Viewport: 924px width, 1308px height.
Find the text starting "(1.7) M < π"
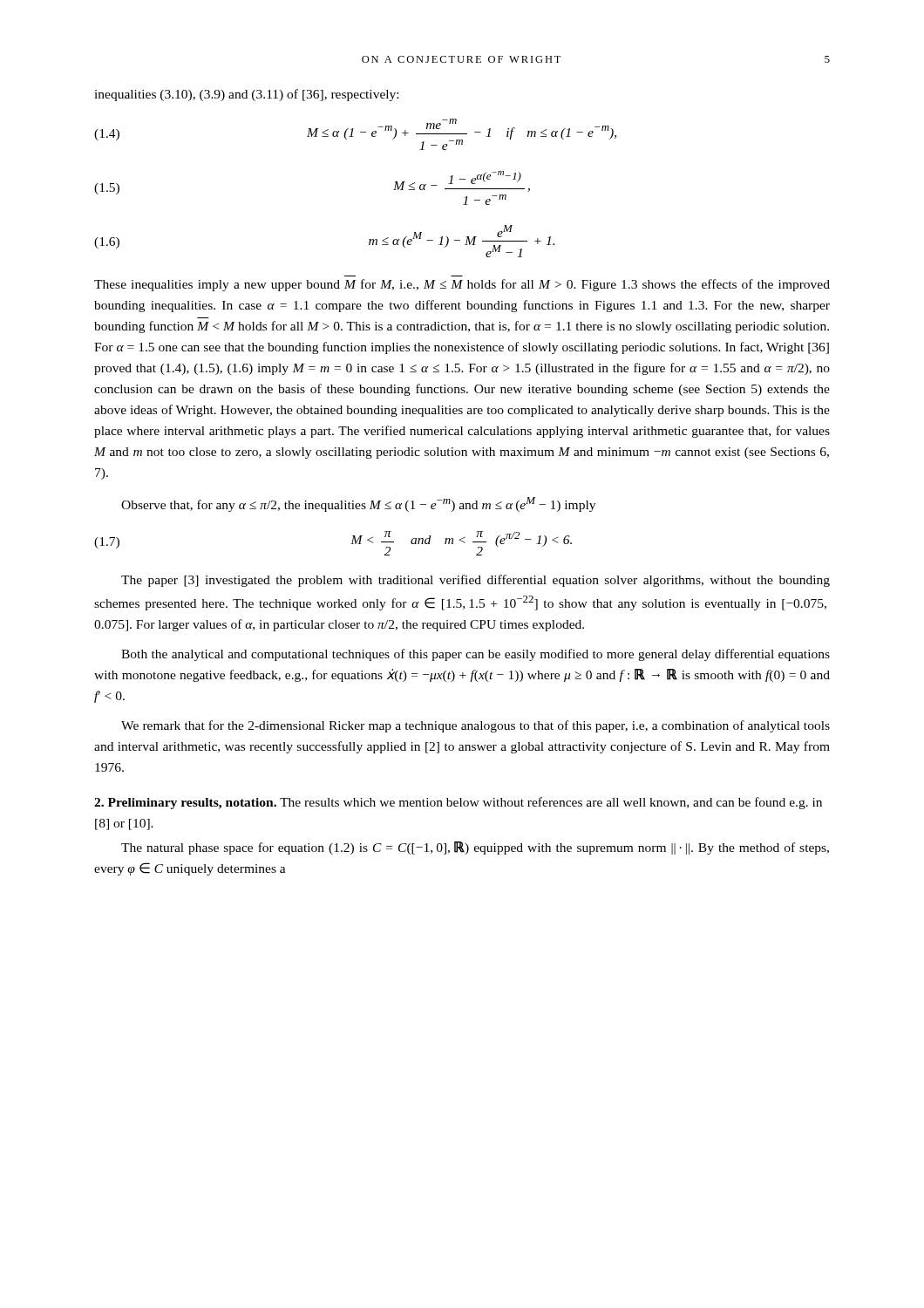pos(436,542)
